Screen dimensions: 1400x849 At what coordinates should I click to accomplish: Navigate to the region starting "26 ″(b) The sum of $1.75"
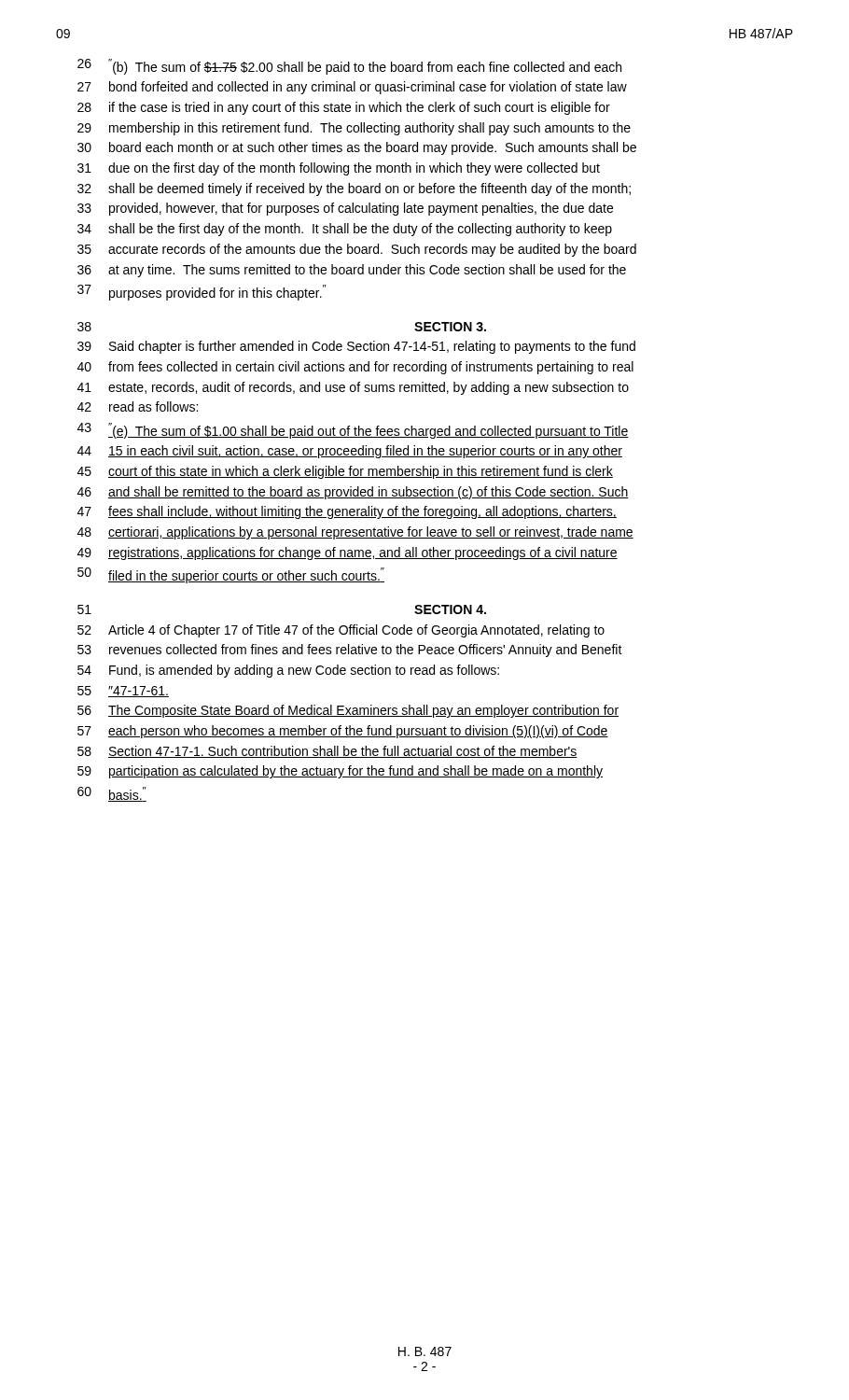424,179
